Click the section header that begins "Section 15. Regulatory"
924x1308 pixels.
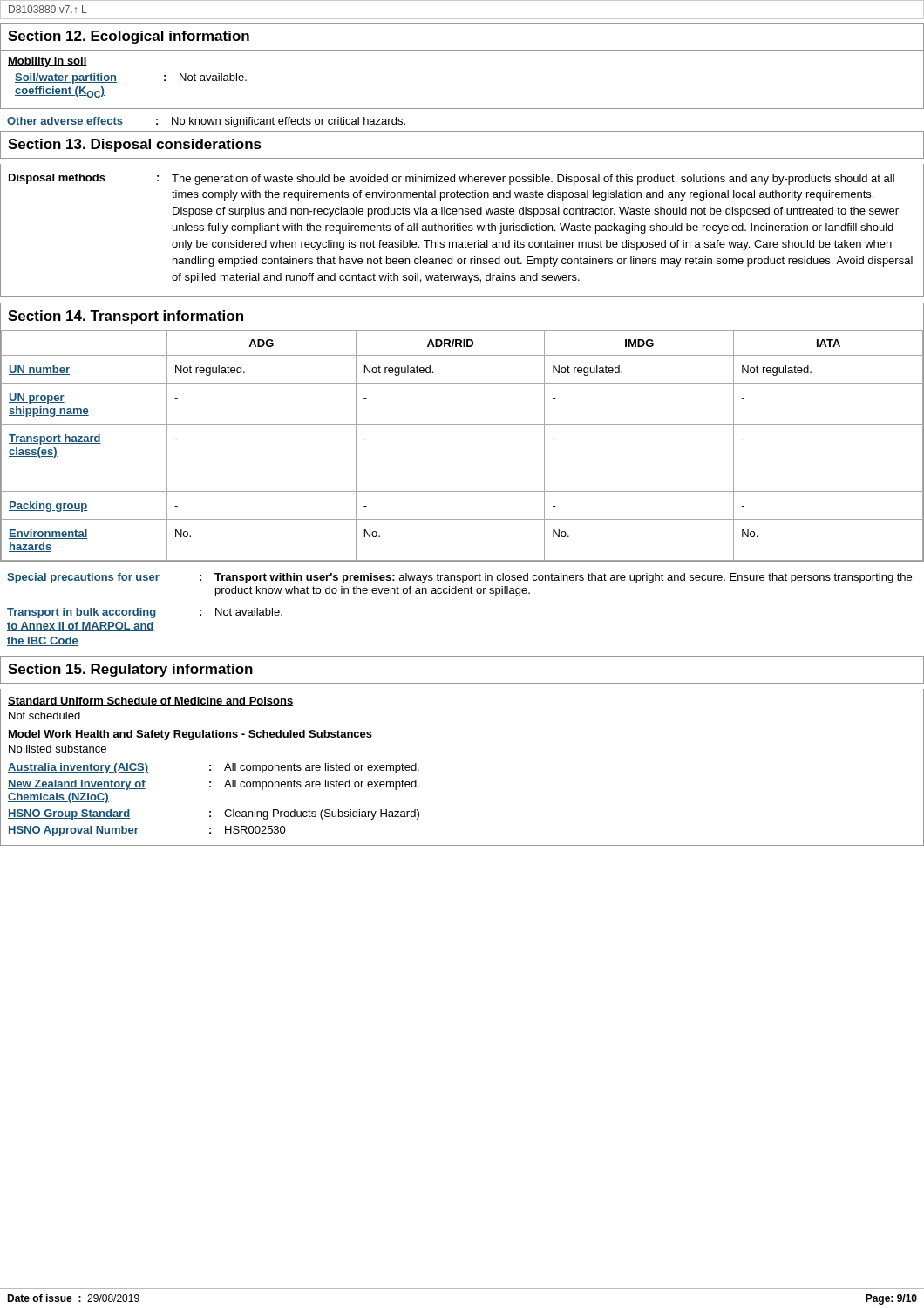click(130, 670)
